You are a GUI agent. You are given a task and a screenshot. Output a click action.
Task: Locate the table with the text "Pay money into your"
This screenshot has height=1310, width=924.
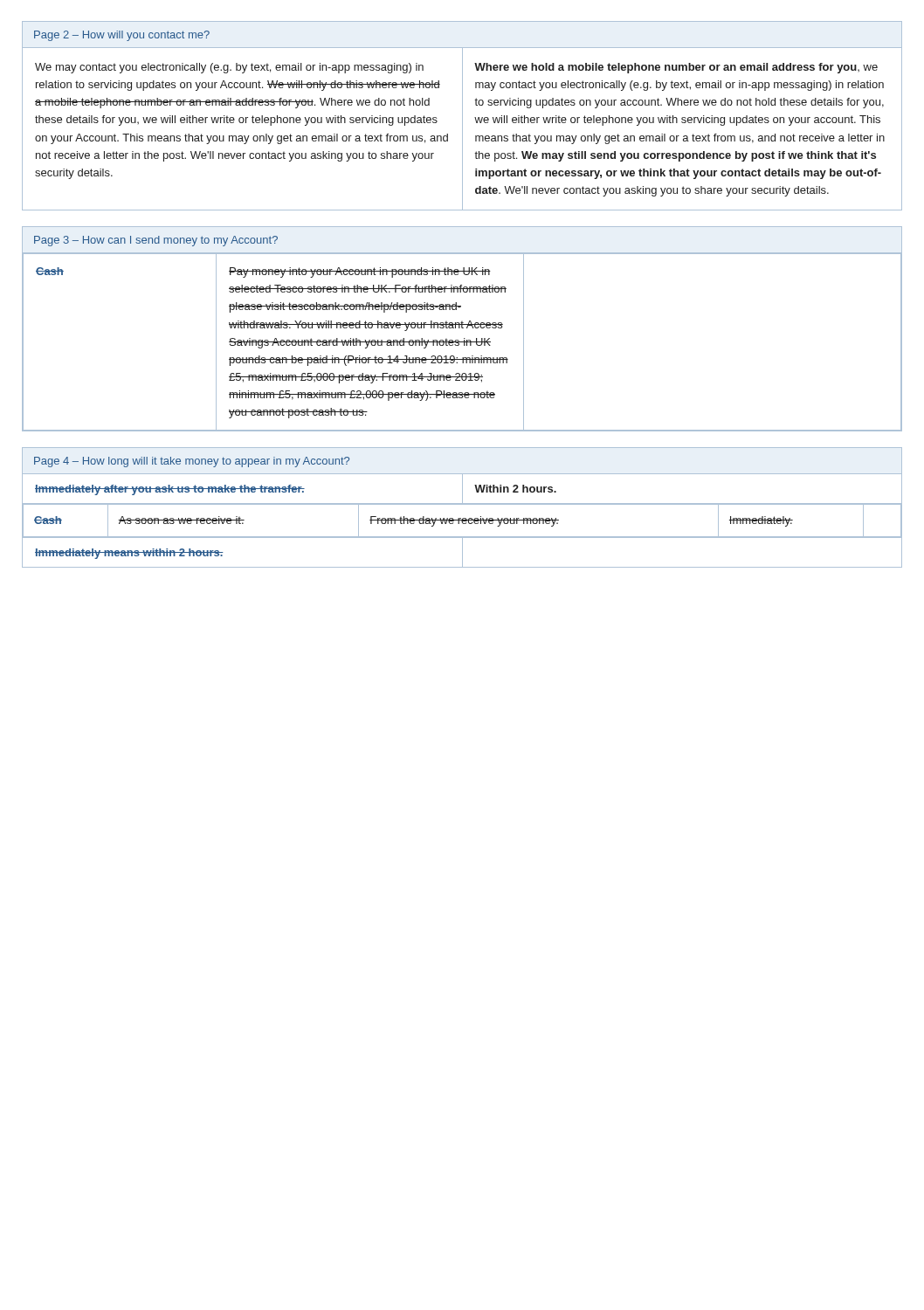click(462, 342)
